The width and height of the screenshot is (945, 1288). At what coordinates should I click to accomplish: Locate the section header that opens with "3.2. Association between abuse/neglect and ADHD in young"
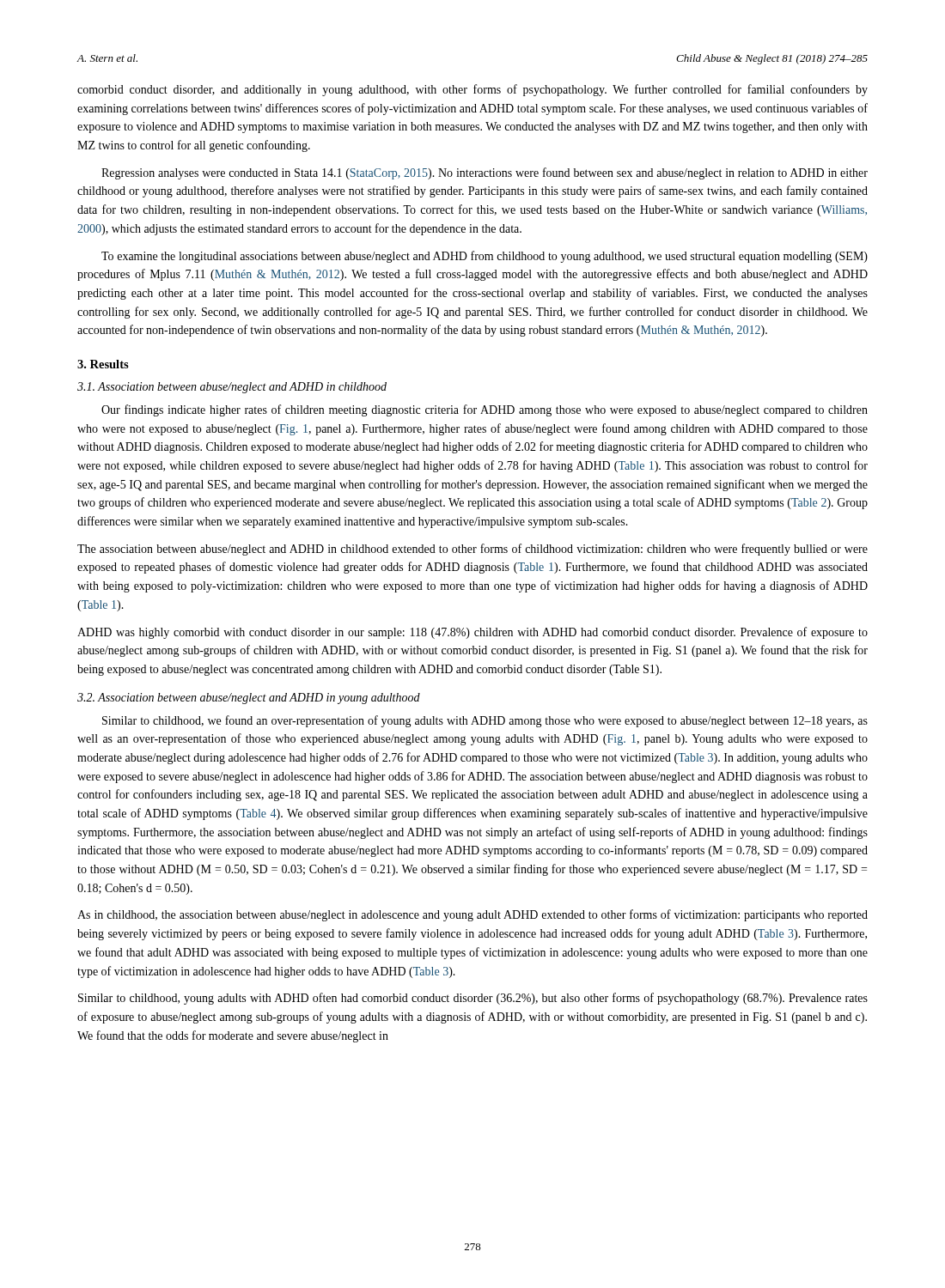pyautogui.click(x=248, y=697)
